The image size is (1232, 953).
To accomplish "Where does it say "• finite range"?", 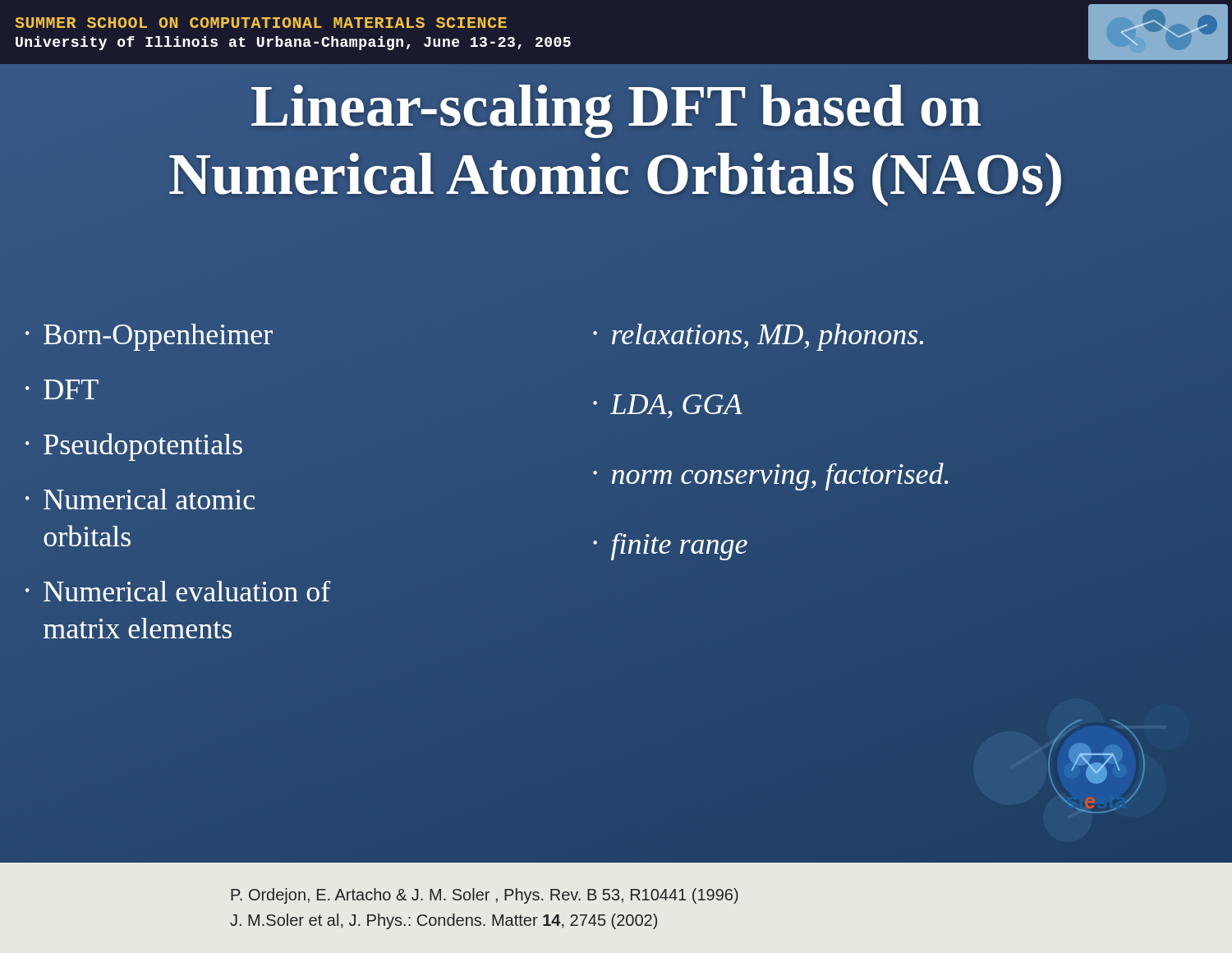I will click(670, 544).
